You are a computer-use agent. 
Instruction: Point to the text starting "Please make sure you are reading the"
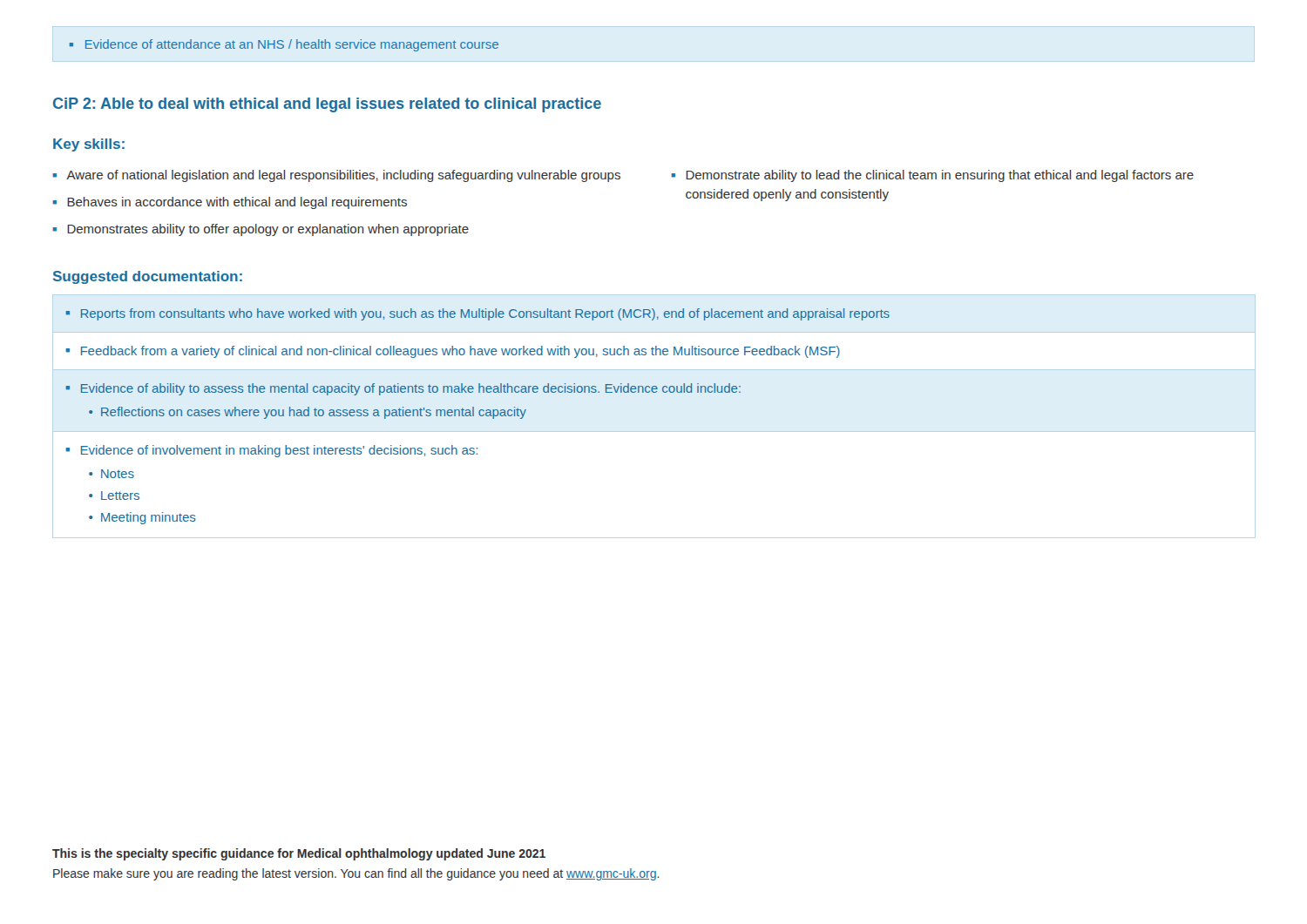click(356, 874)
